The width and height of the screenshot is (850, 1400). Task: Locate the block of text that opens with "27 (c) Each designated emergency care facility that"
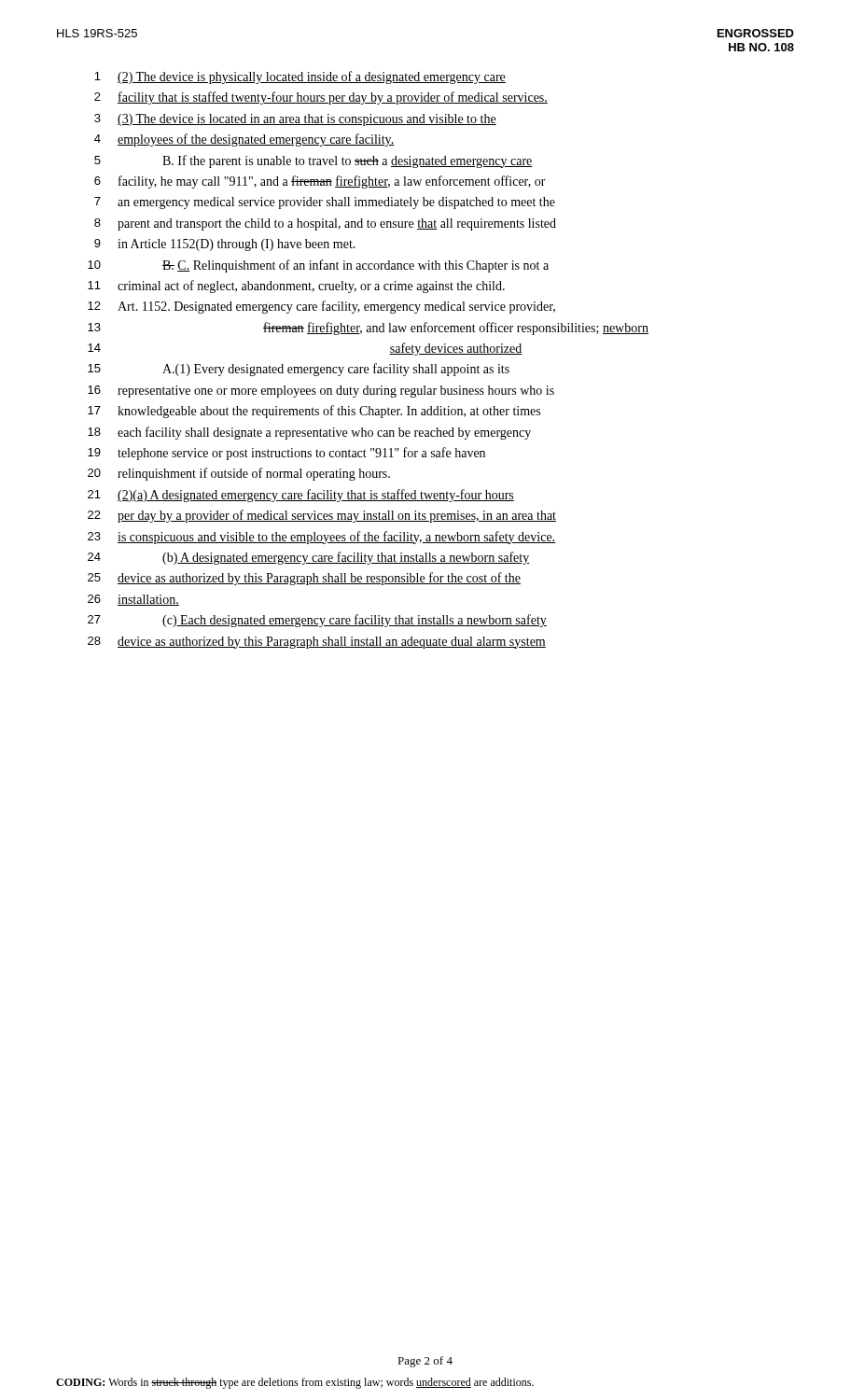pos(425,621)
